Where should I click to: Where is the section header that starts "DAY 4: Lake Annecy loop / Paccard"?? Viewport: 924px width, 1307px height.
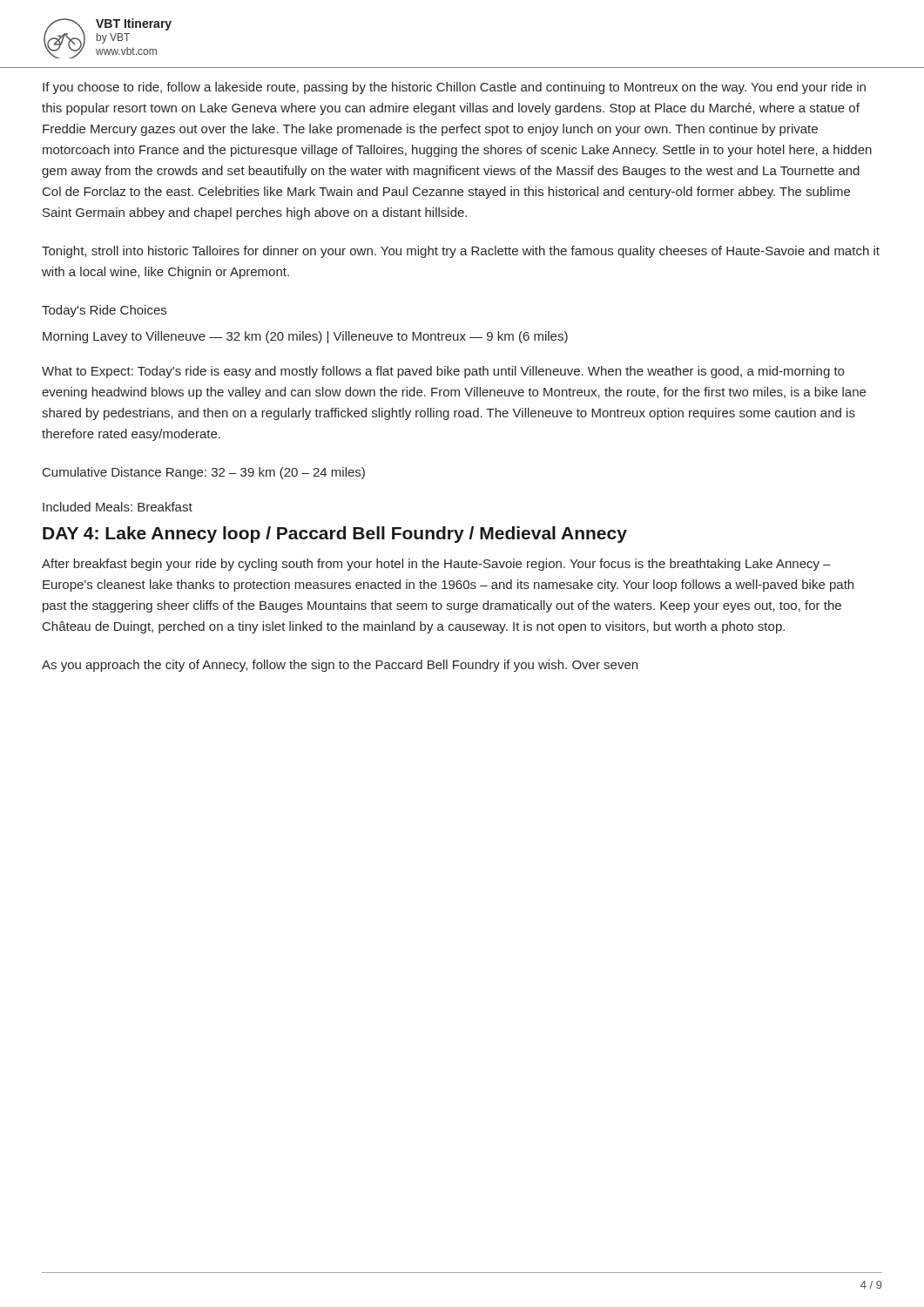point(462,533)
